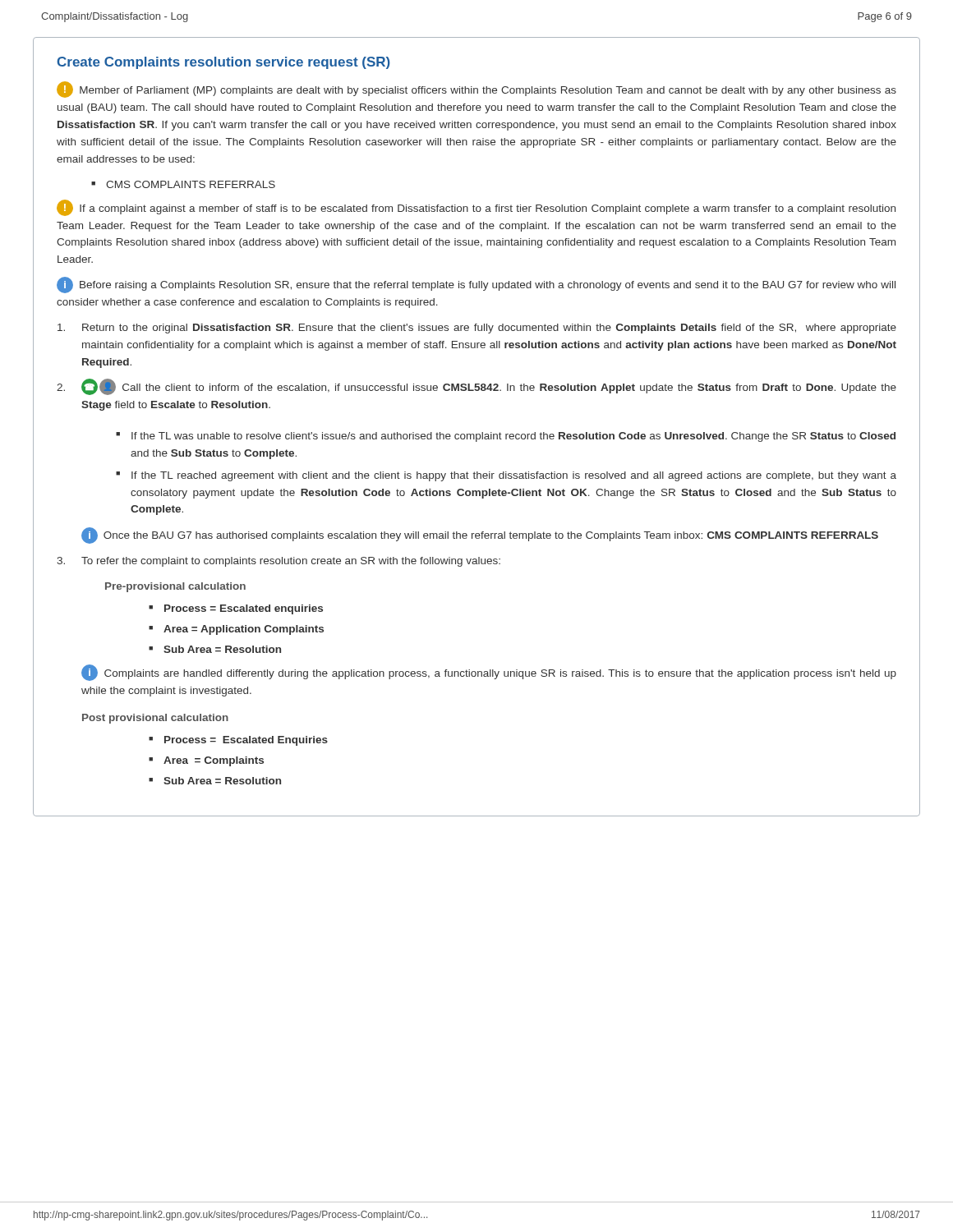Point to the passage starting "i Before raising a Complaints Resolution SR, ensure"
The width and height of the screenshot is (953, 1232).
point(476,293)
